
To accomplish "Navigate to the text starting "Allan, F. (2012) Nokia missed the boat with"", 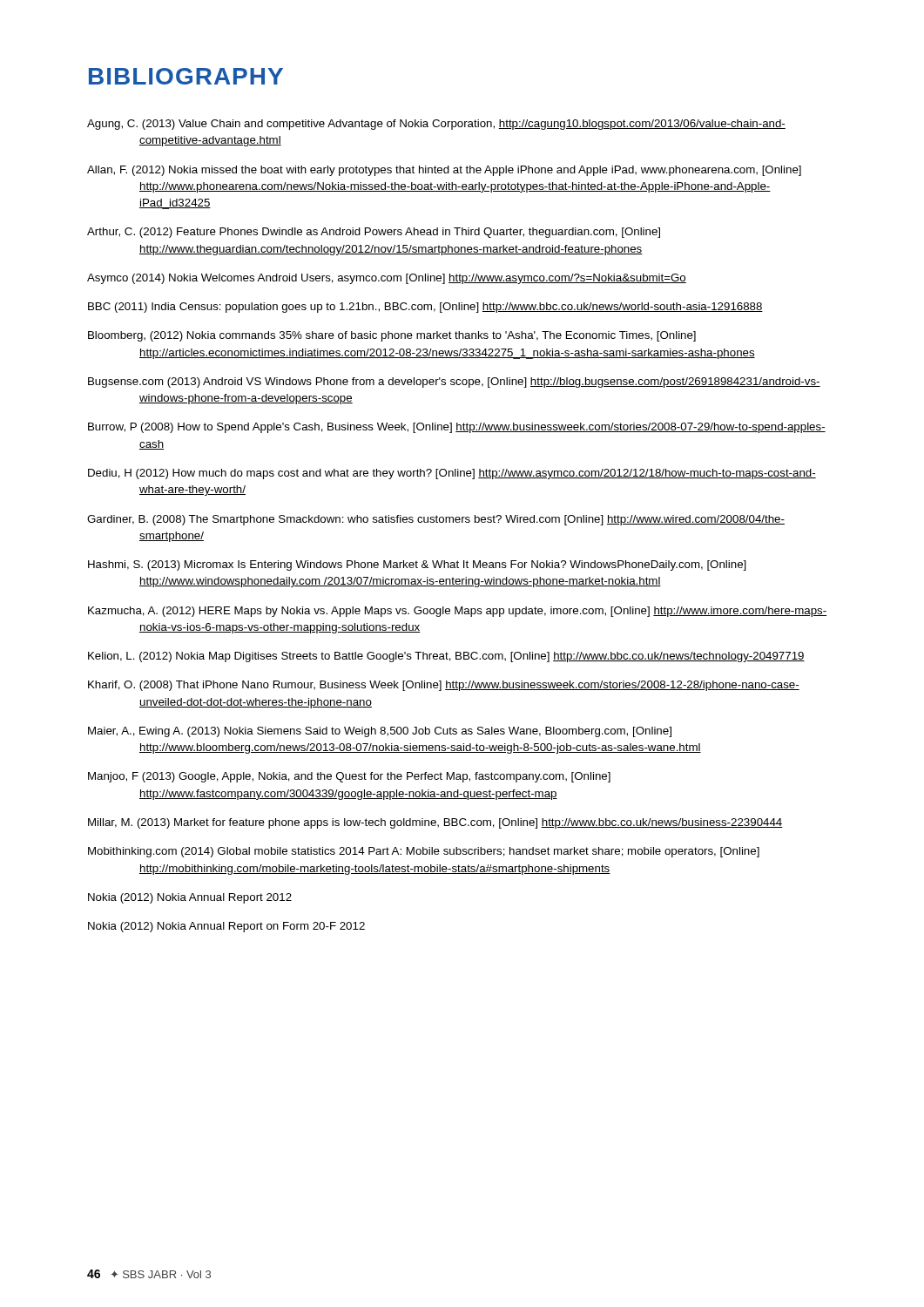I will (444, 186).
